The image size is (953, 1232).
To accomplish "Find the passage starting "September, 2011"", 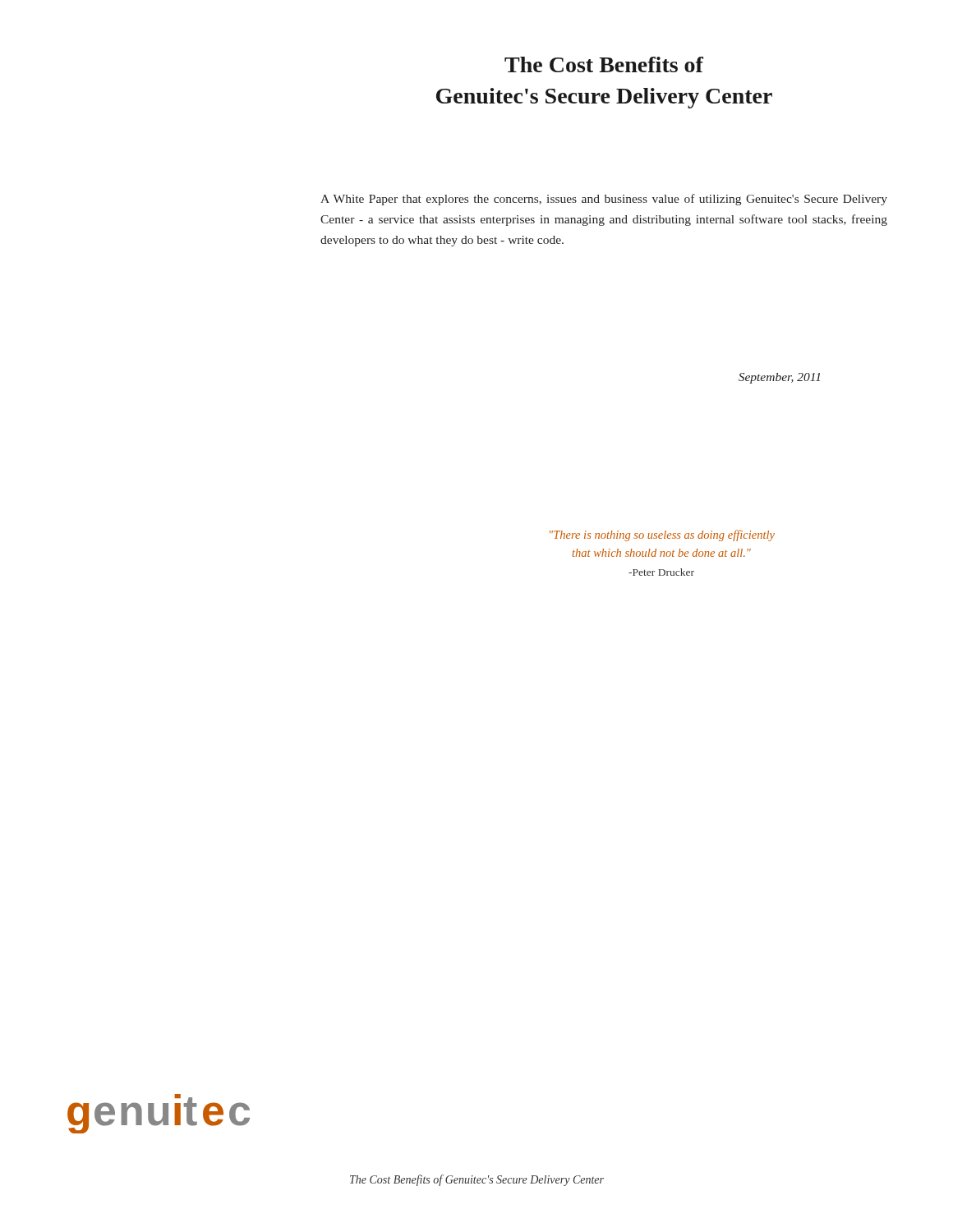I will pos(780,377).
